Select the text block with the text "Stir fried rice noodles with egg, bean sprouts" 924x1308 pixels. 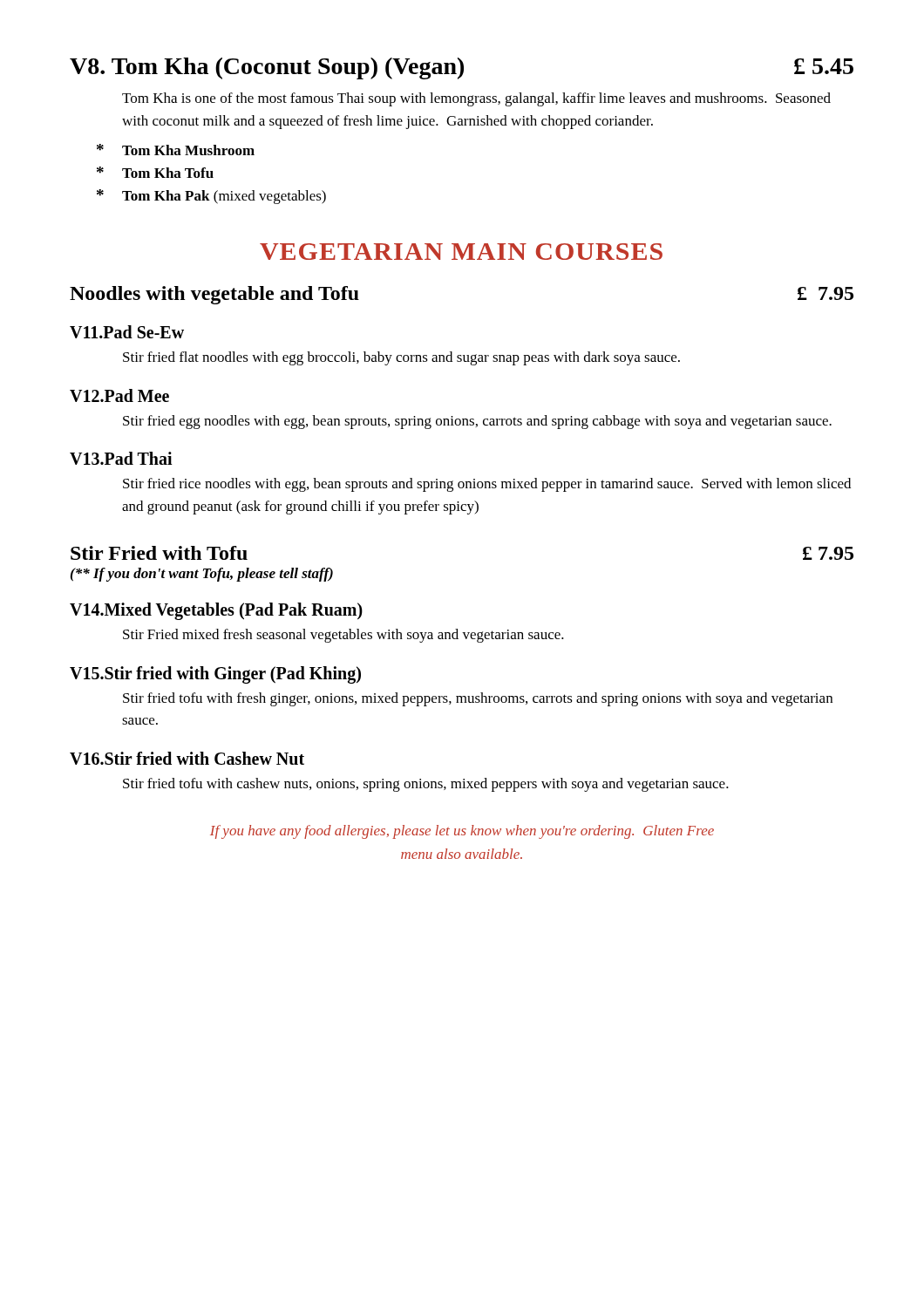[488, 495]
